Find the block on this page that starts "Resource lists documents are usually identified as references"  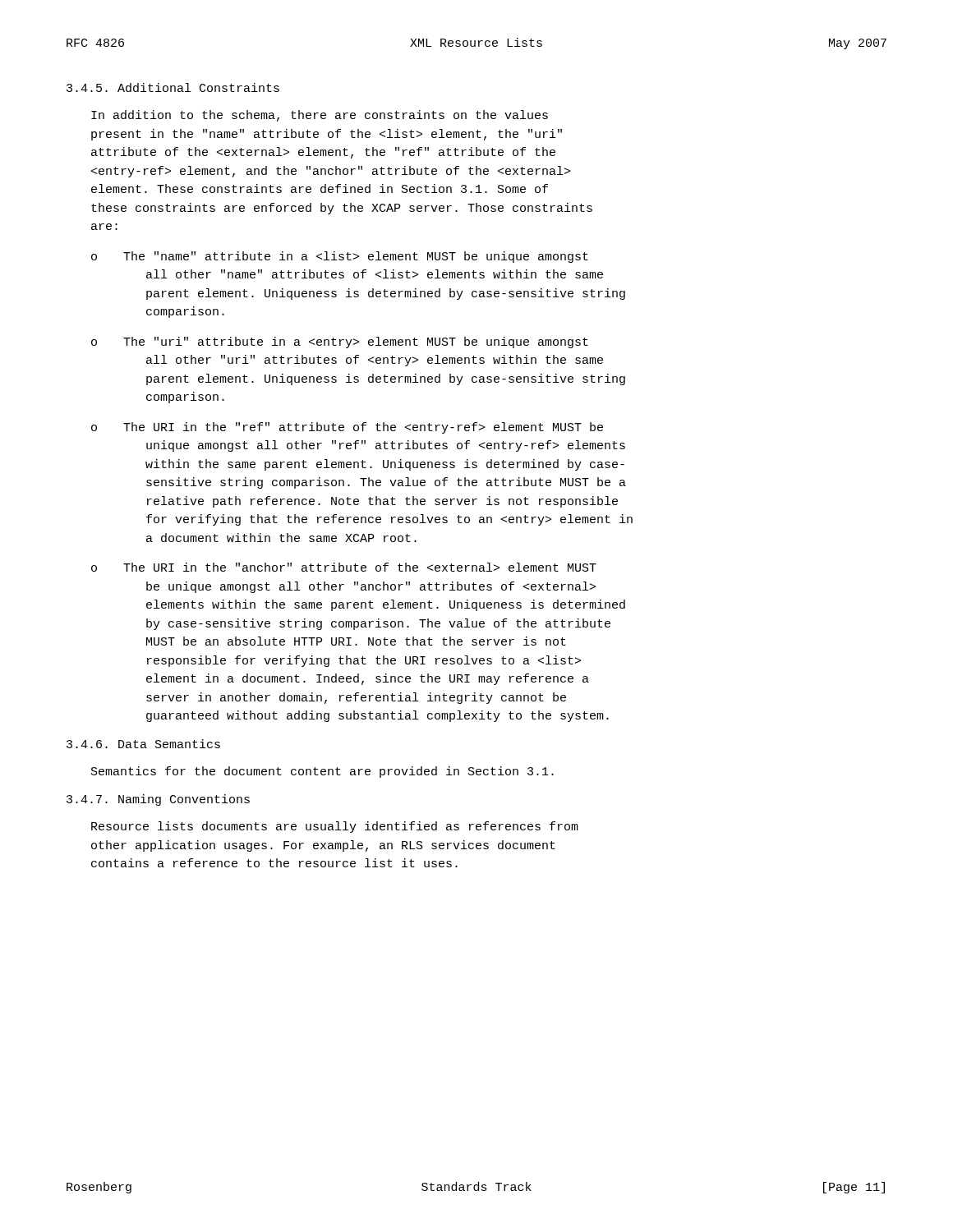click(x=334, y=846)
